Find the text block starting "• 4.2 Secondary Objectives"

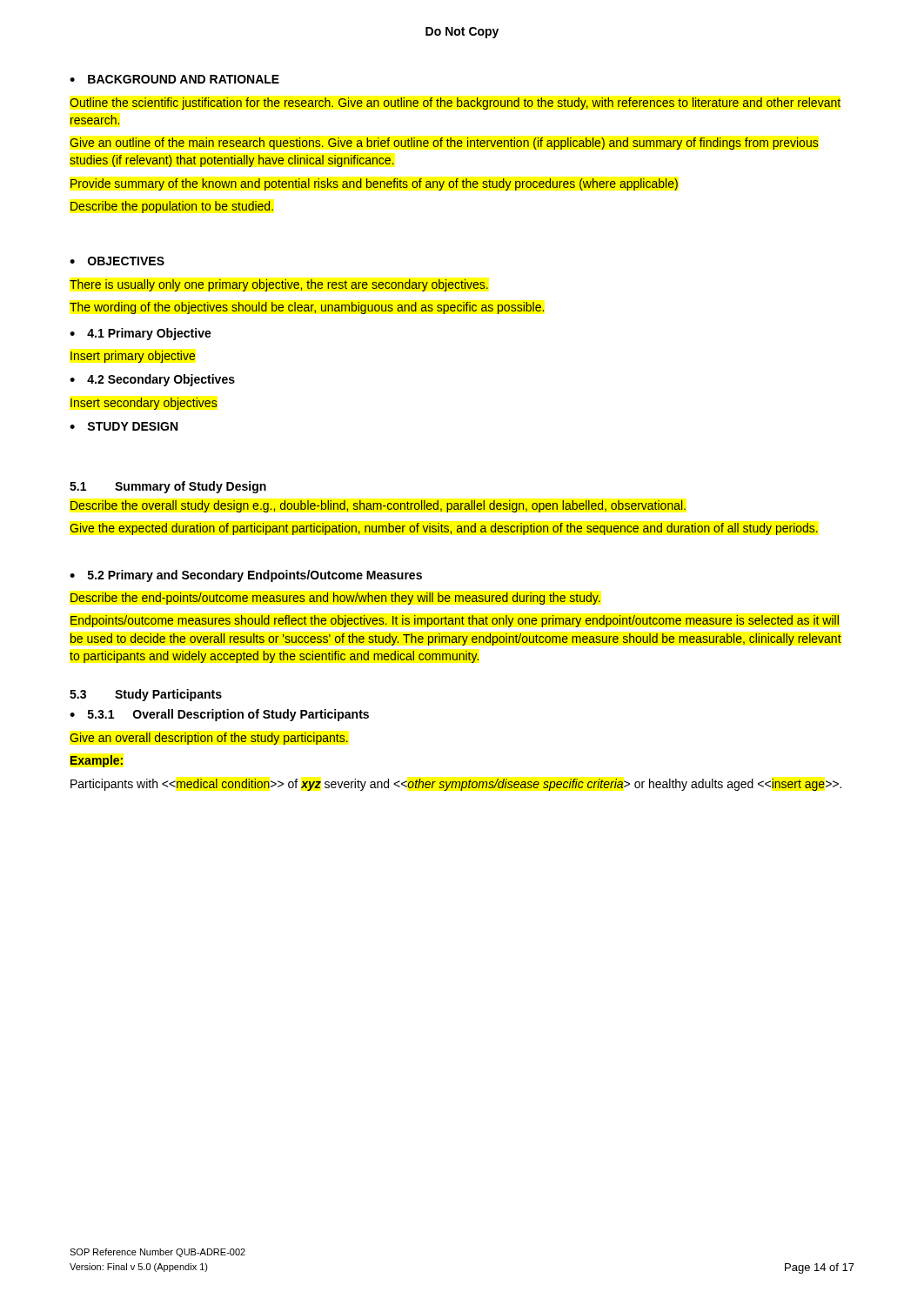pos(152,381)
